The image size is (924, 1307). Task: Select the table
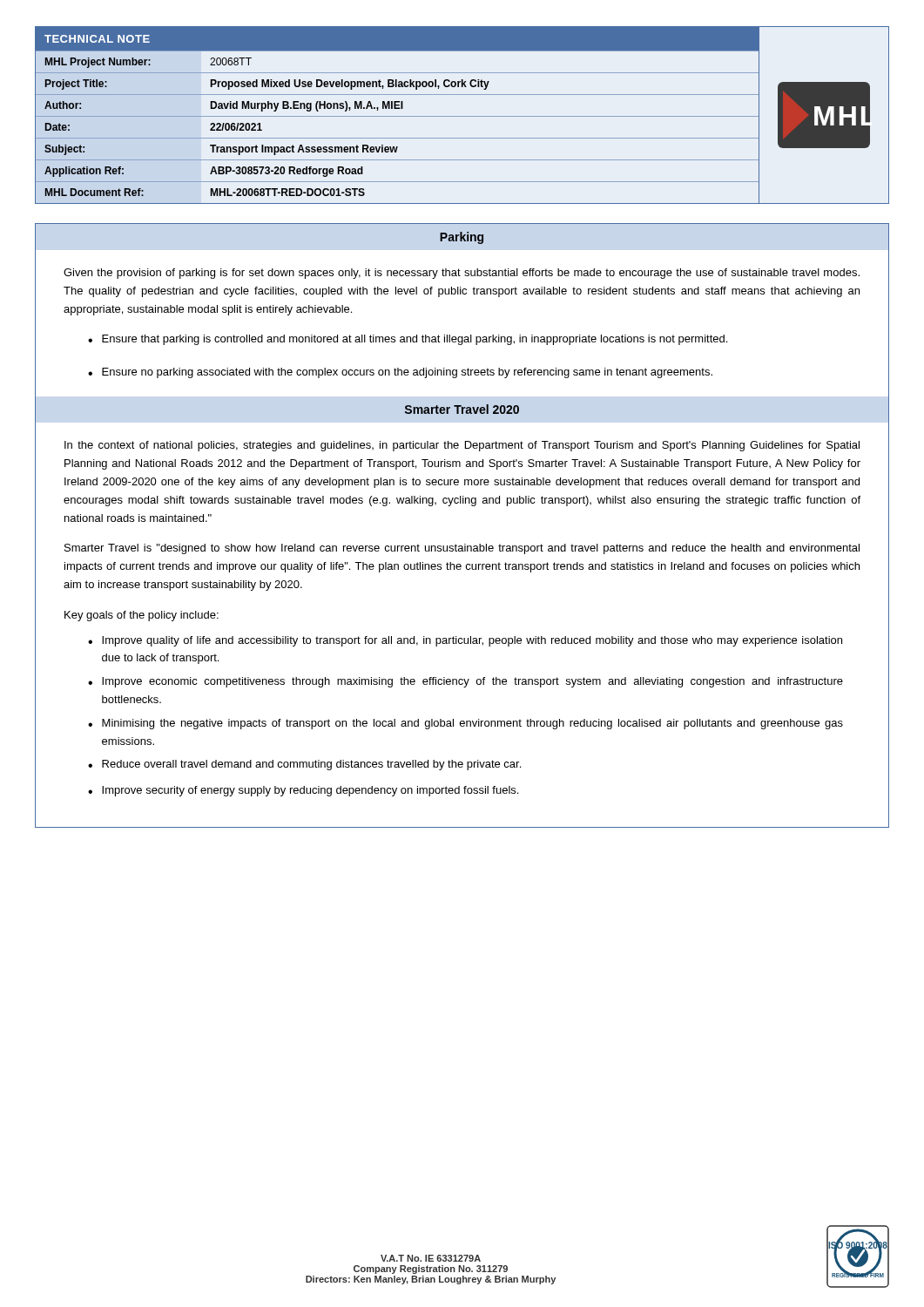462,115
